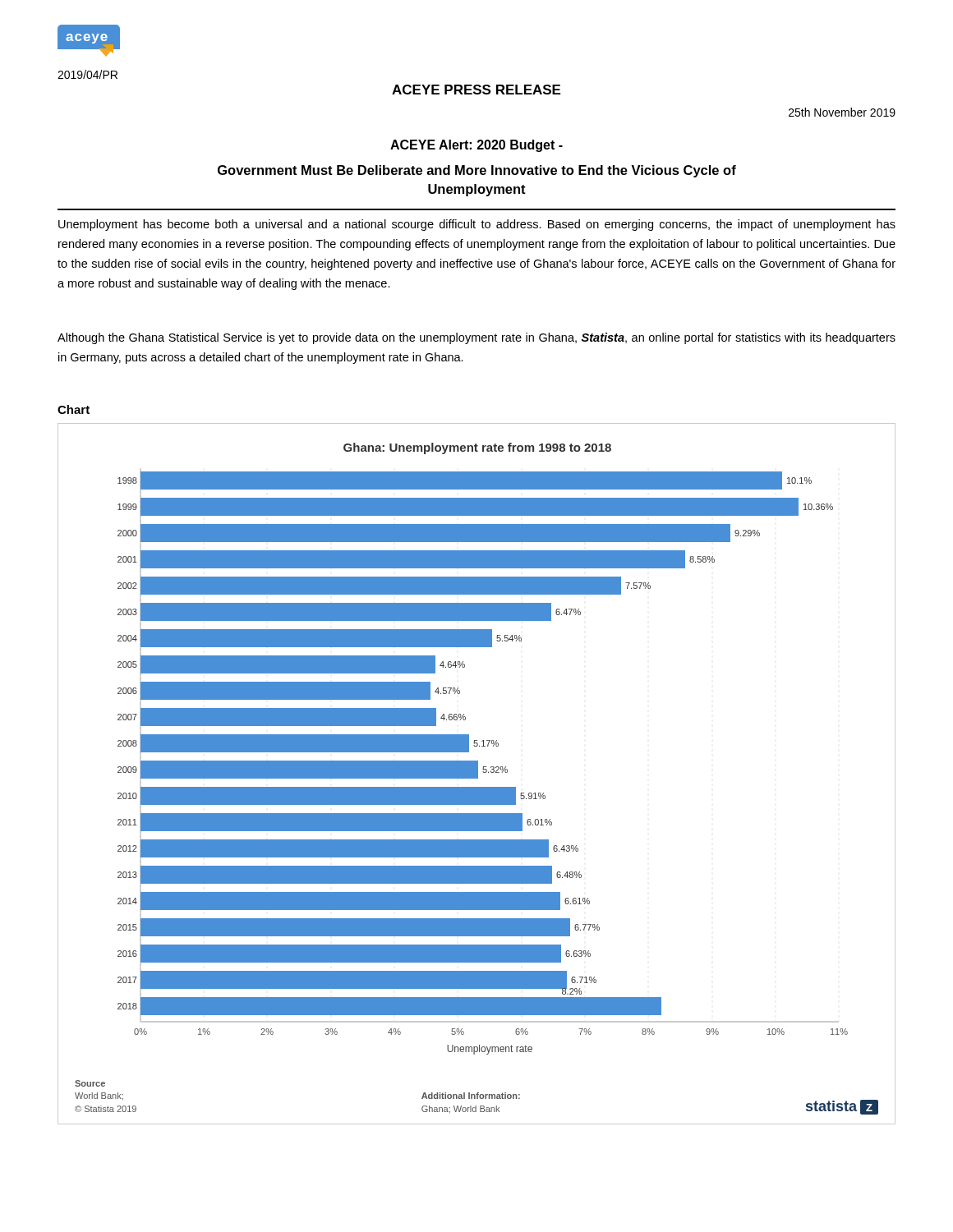This screenshot has height=1232, width=953.
Task: Locate the logo
Action: [x=89, y=37]
